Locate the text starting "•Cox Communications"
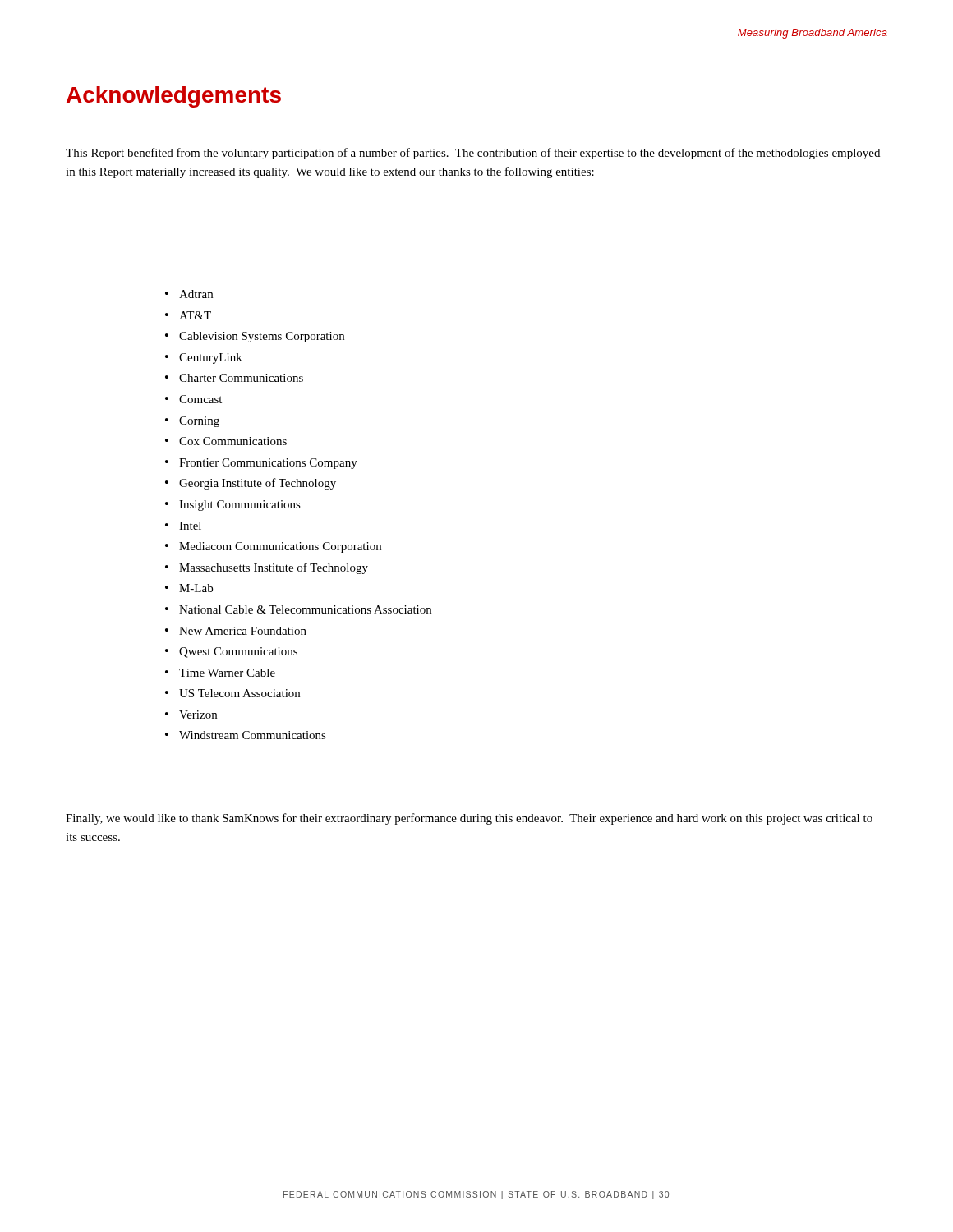Viewport: 953px width, 1232px height. coord(226,441)
